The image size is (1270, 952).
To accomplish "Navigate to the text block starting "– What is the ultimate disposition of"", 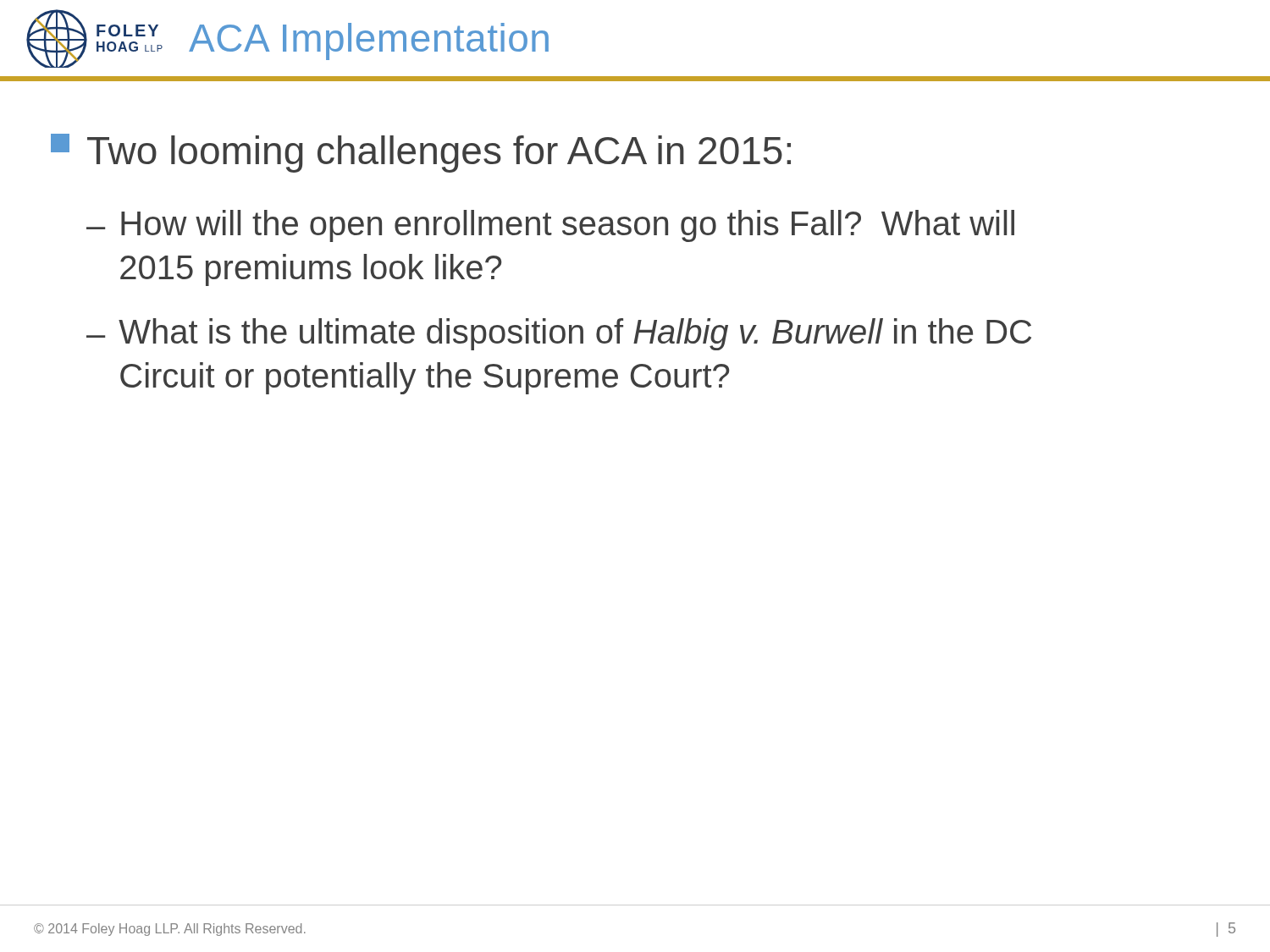I will (653, 353).
